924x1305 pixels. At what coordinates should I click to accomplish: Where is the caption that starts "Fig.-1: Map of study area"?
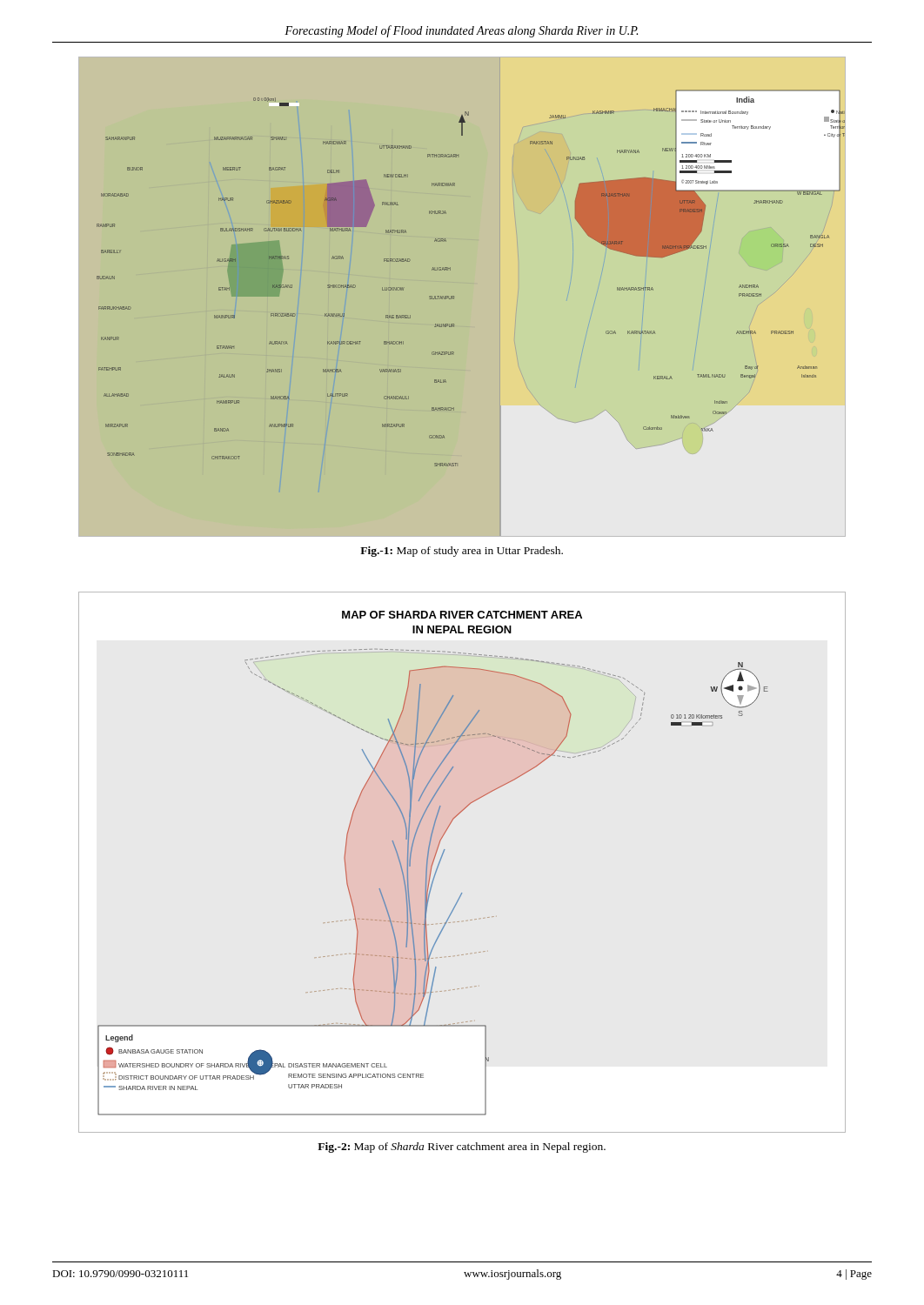pyautogui.click(x=462, y=550)
